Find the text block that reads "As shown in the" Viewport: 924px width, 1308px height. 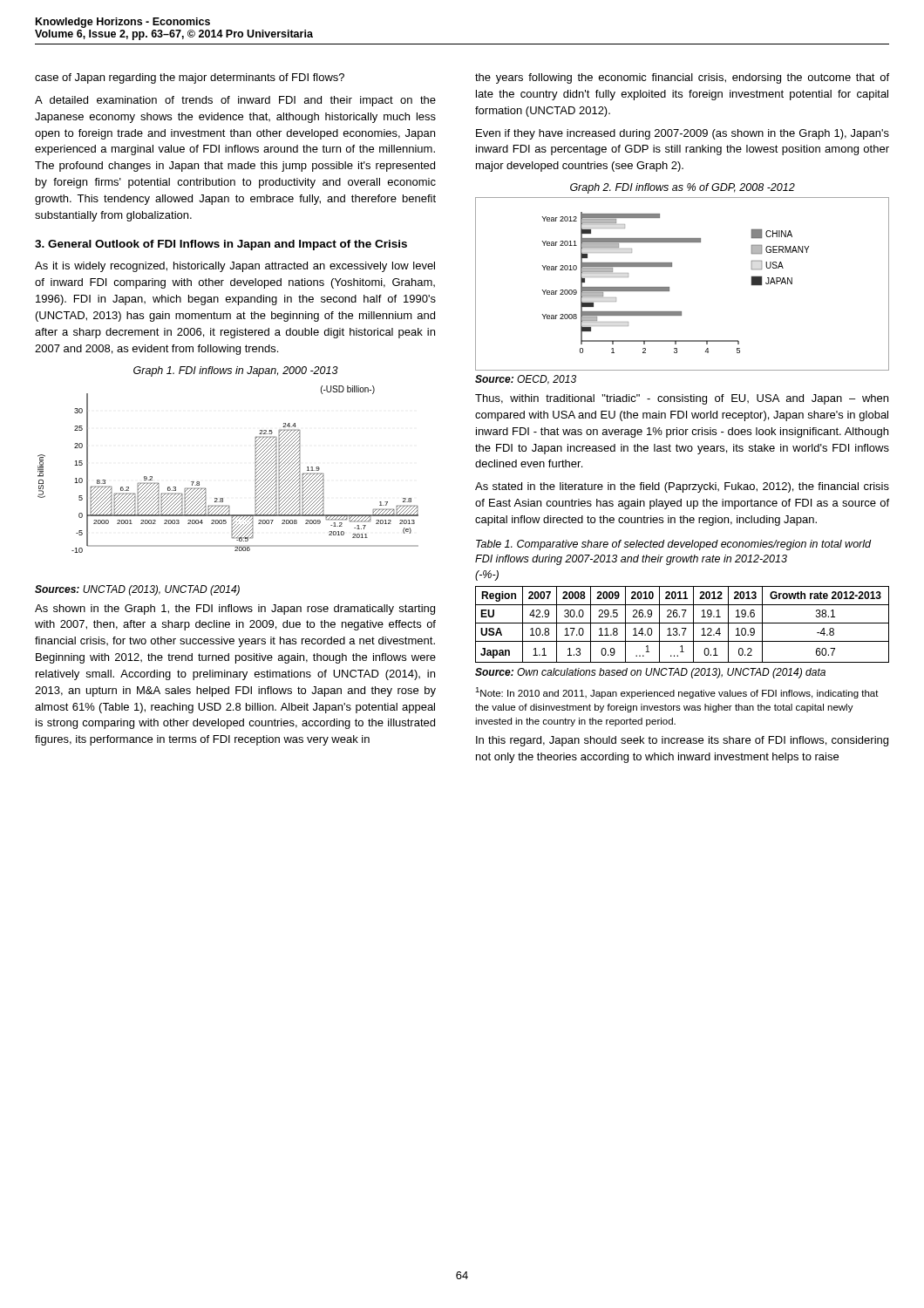(x=235, y=674)
